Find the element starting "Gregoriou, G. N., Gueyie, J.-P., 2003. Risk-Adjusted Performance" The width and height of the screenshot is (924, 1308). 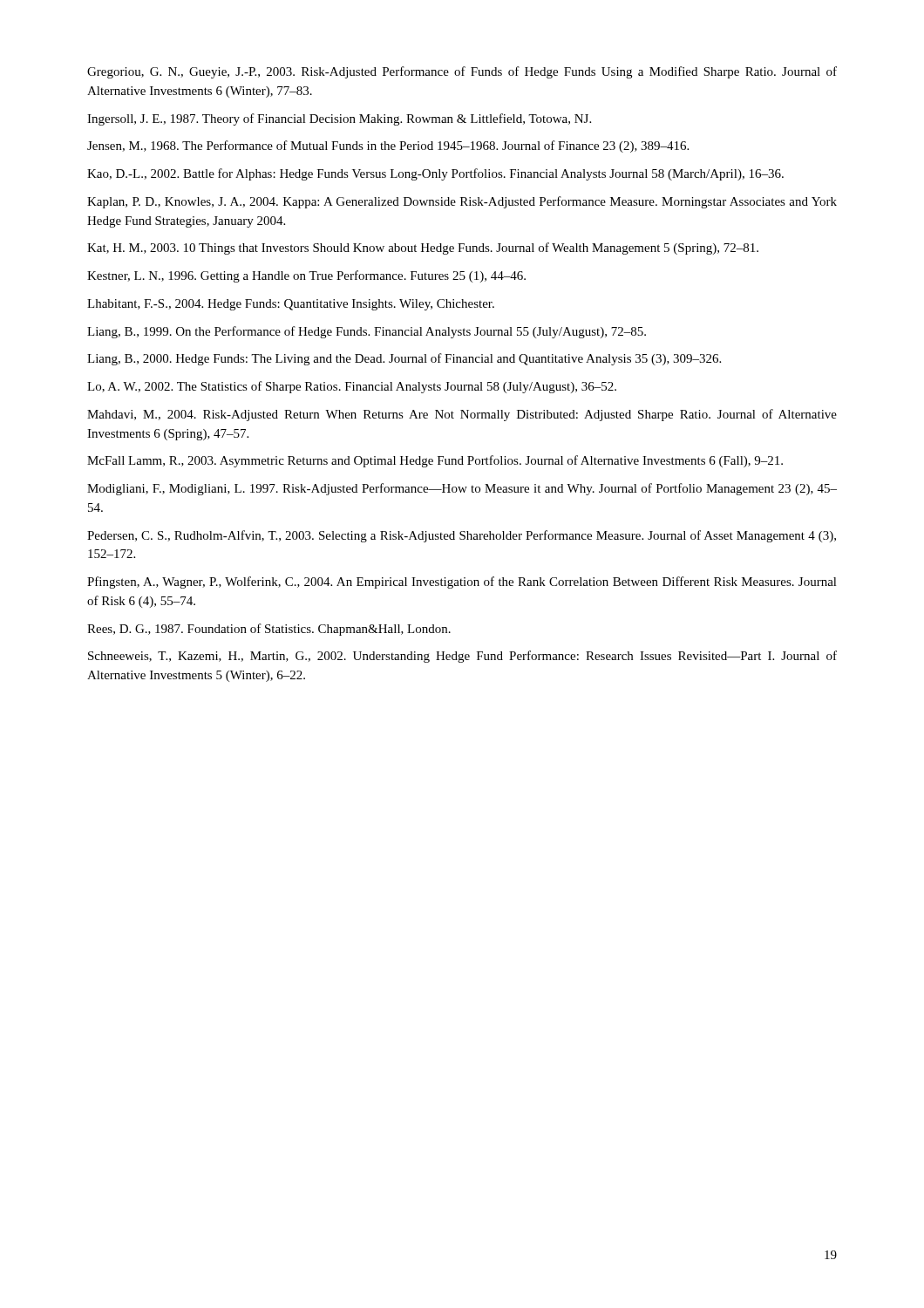coord(462,81)
